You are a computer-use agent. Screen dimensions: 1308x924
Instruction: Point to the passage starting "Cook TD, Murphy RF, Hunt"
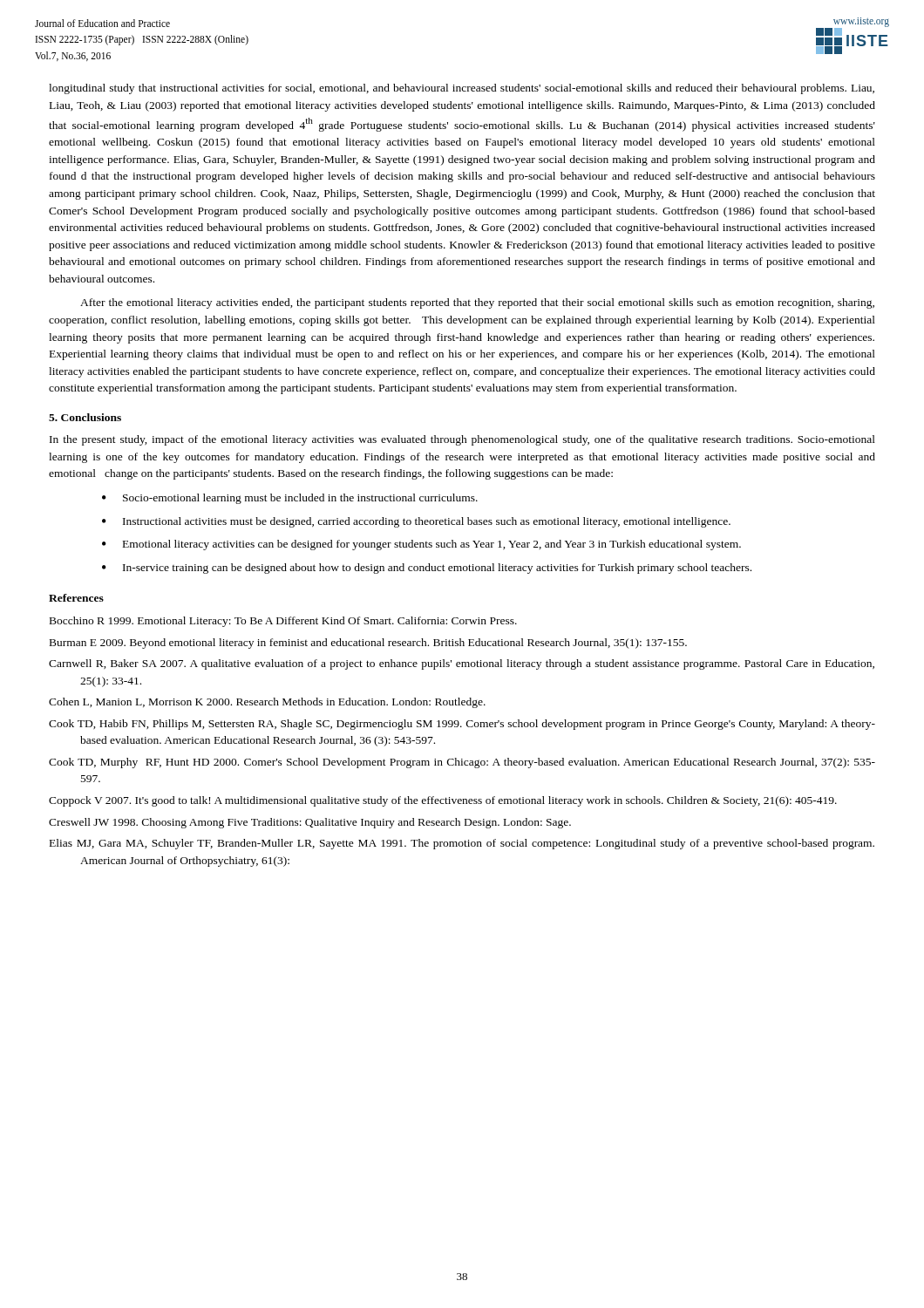point(462,770)
